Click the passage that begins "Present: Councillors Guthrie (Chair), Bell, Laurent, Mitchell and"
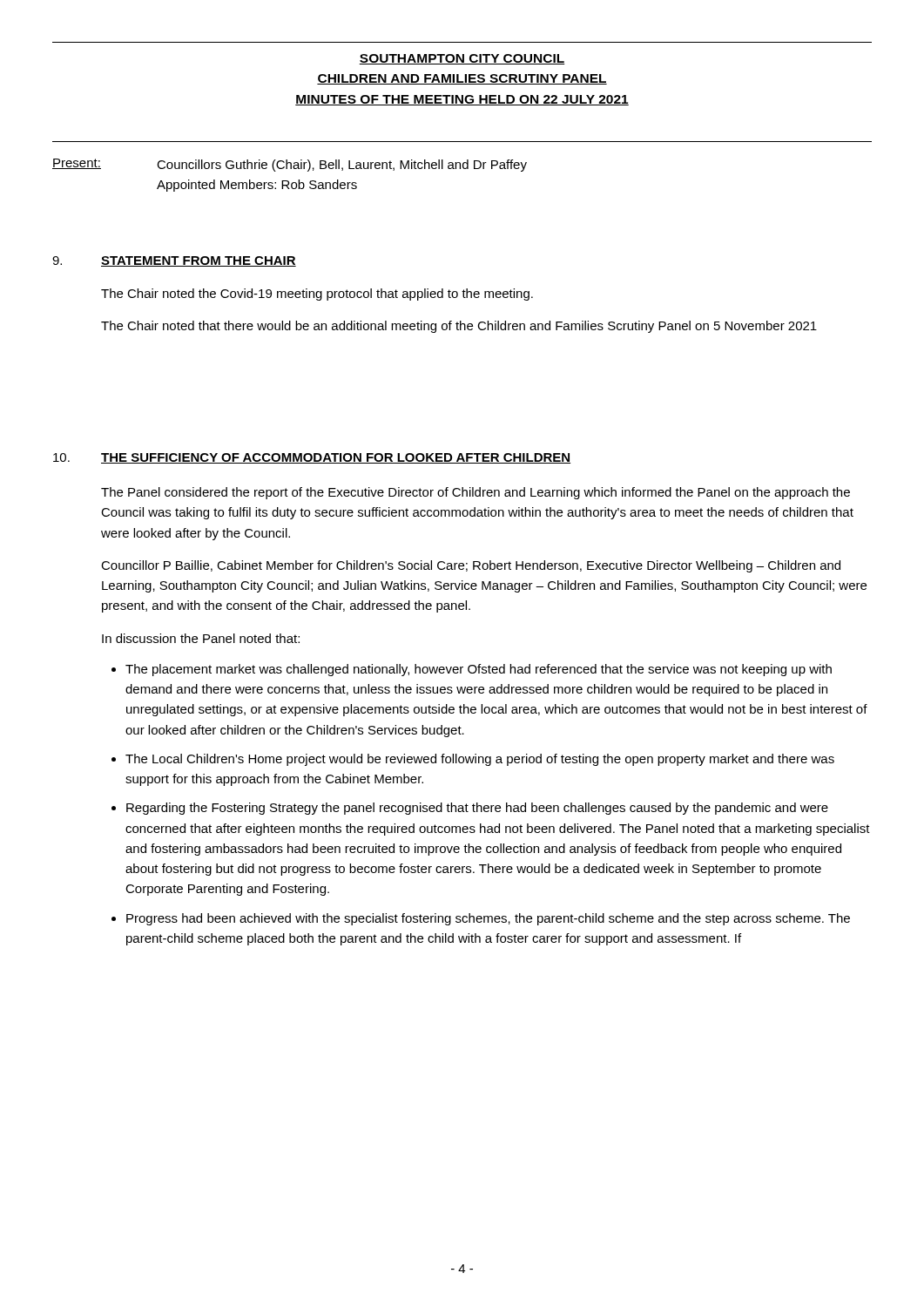Viewport: 924px width, 1307px height. coord(462,175)
